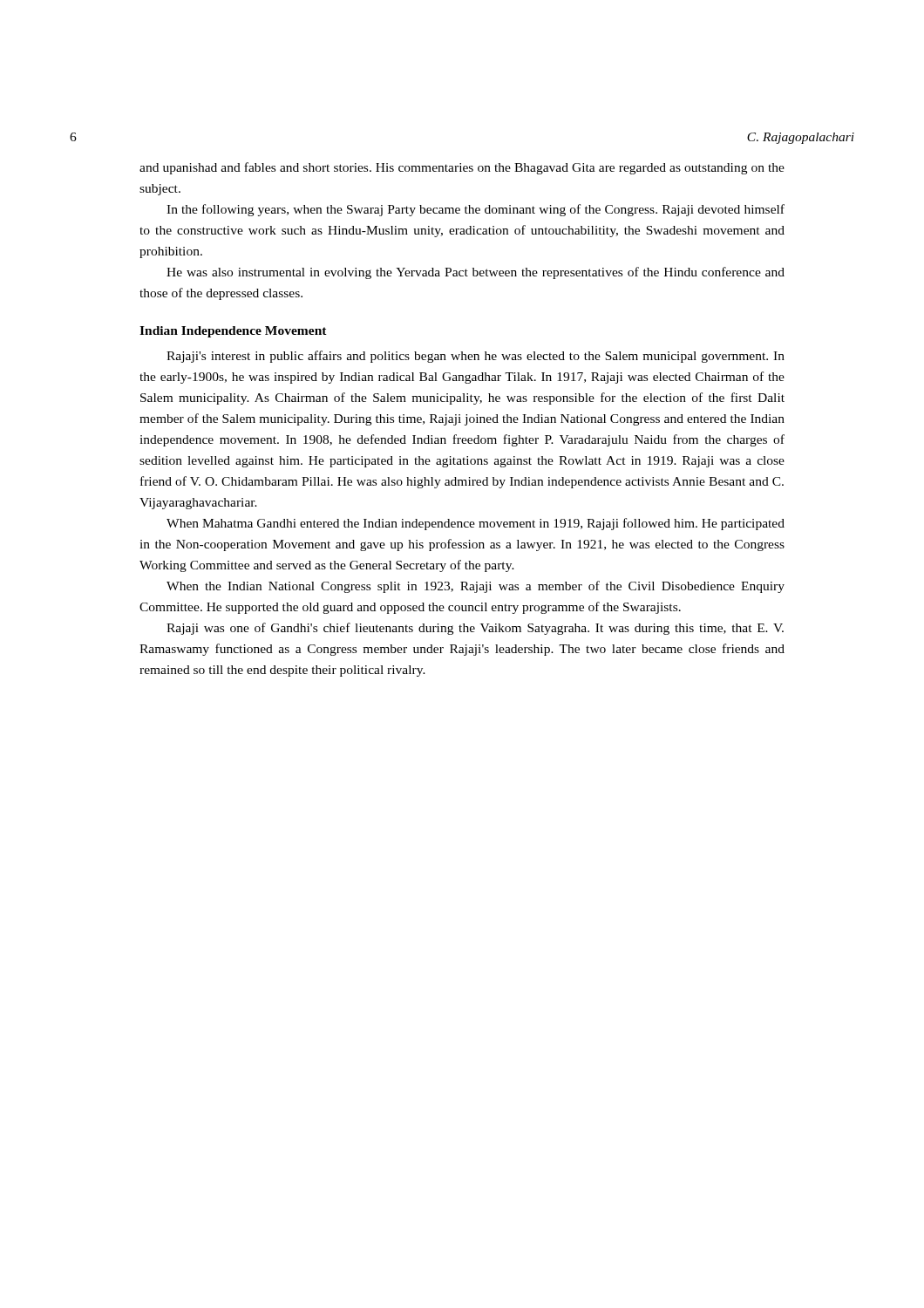Find a section header
This screenshot has height=1308, width=924.
[x=233, y=330]
